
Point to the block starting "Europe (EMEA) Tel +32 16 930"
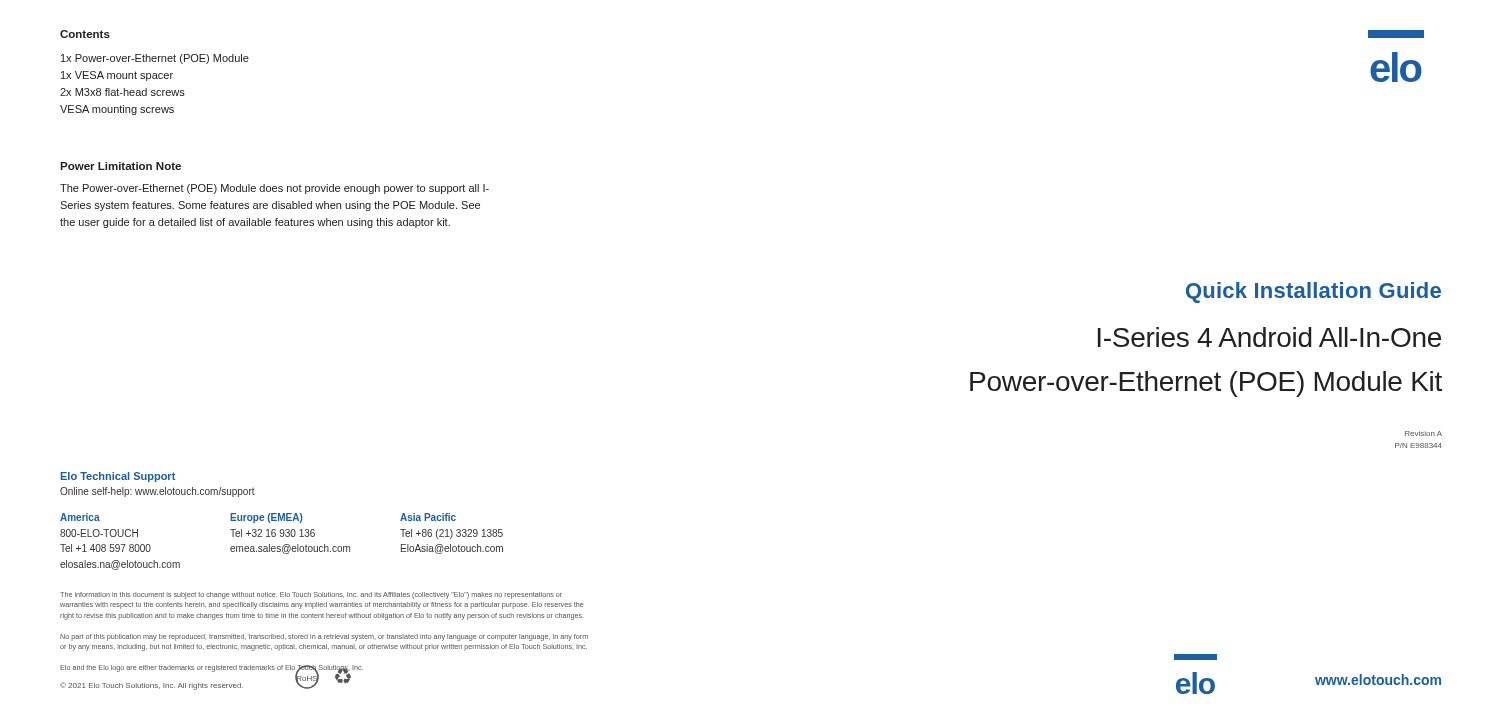[x=290, y=533]
